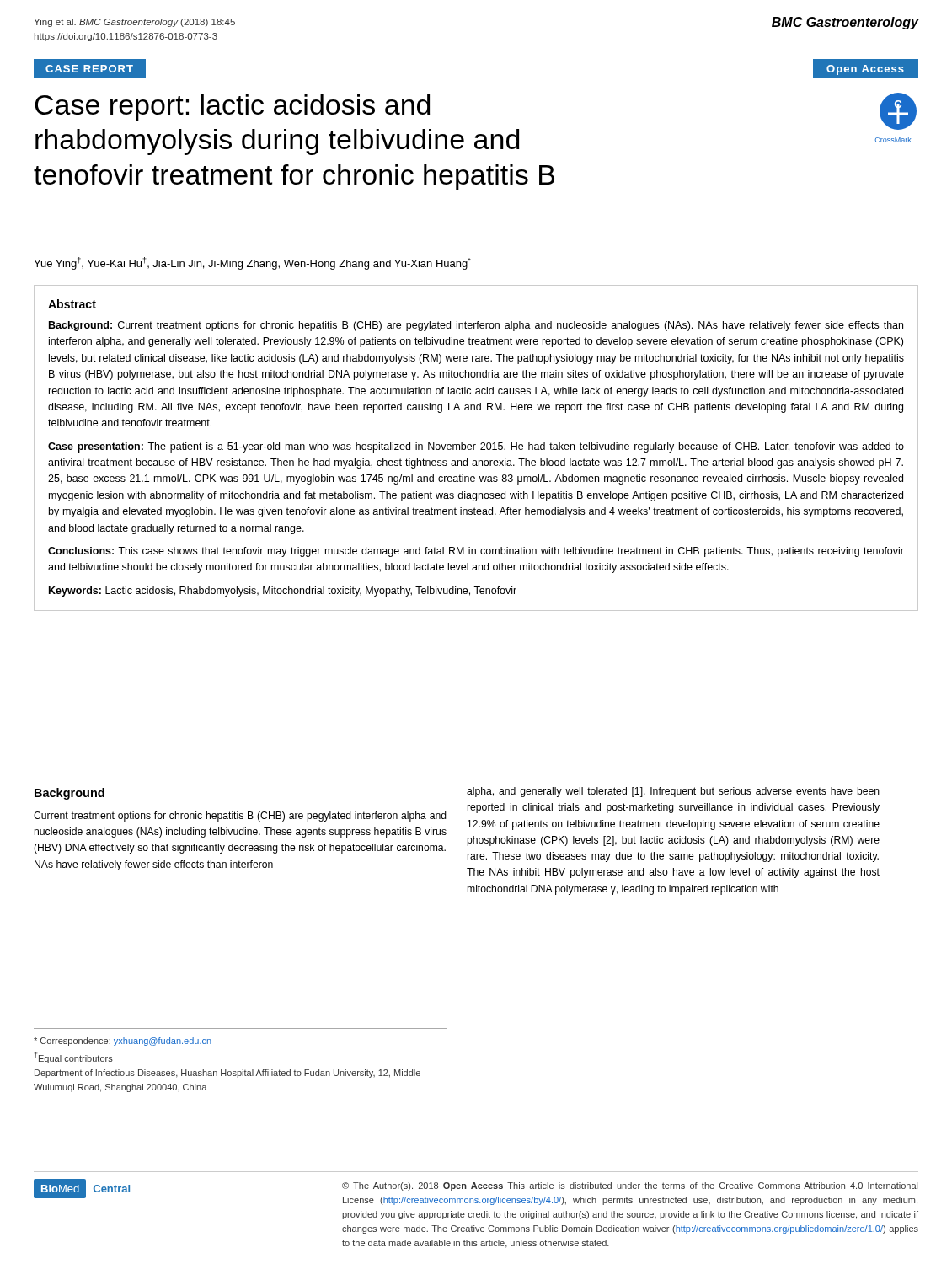Point to the element starting "Open Access"
Image resolution: width=952 pixels, height=1264 pixels.
click(x=866, y=69)
